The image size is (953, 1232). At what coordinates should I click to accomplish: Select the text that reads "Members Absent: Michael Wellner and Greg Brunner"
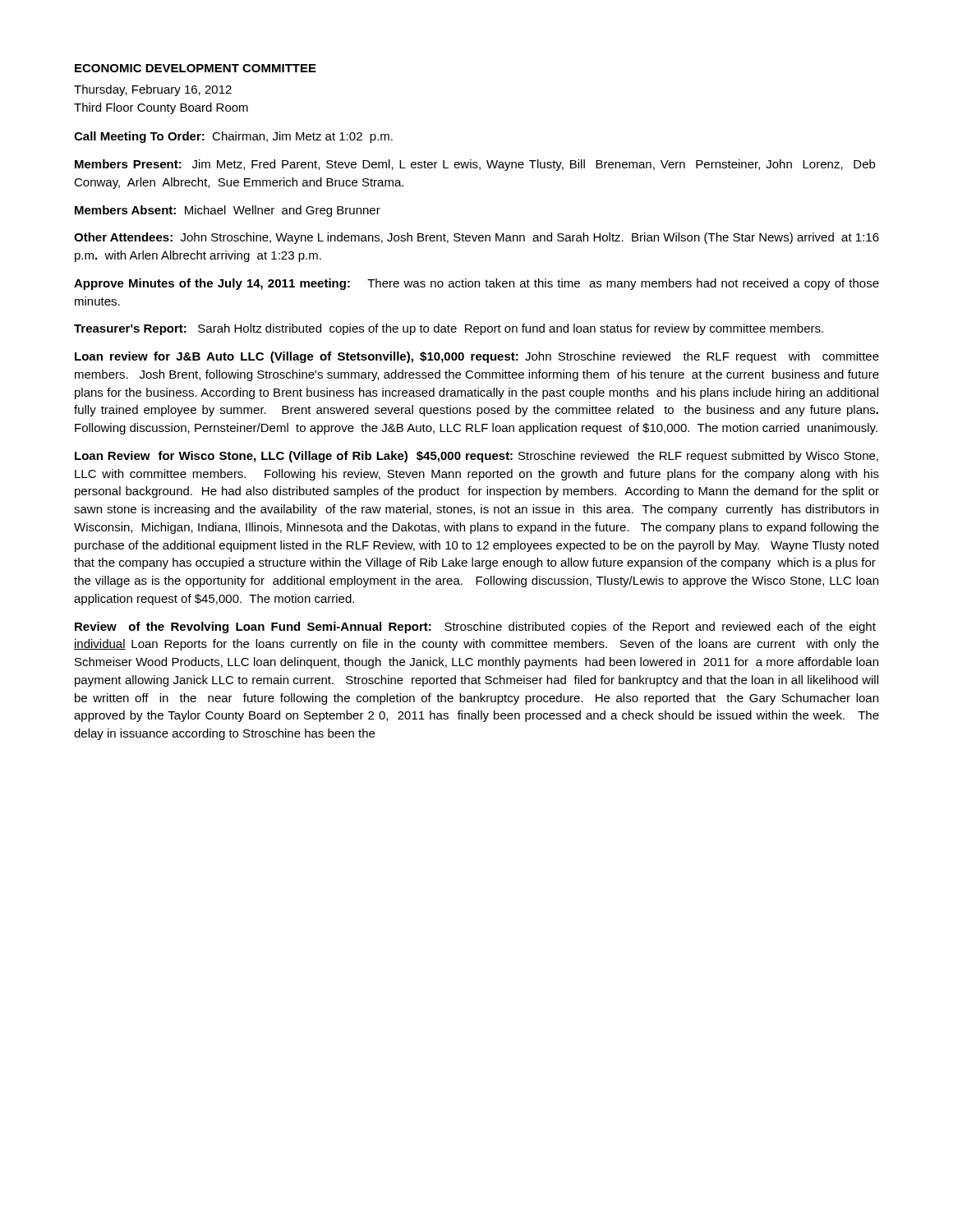coord(228,211)
